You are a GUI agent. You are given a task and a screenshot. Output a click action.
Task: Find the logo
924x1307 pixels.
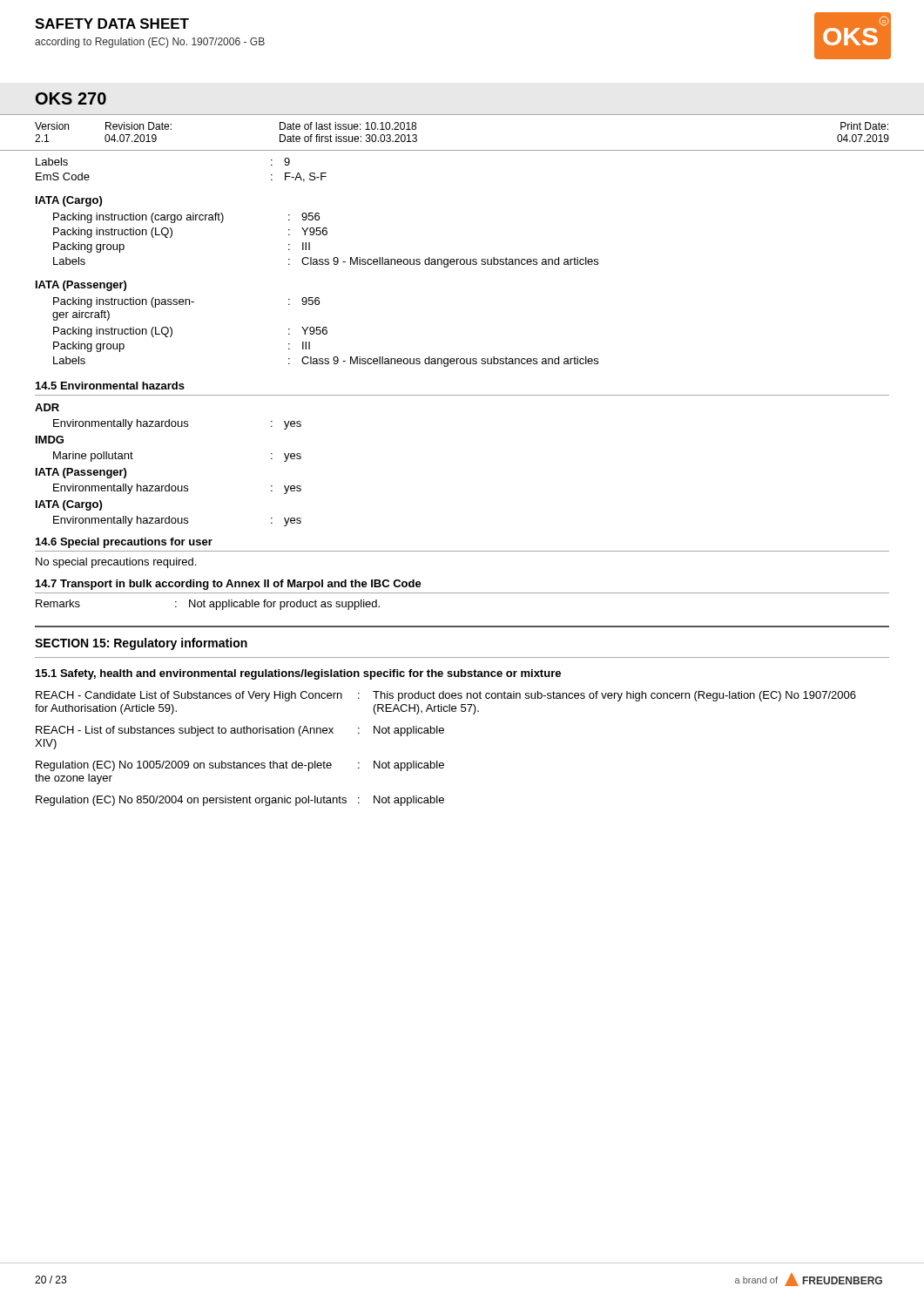(x=853, y=36)
